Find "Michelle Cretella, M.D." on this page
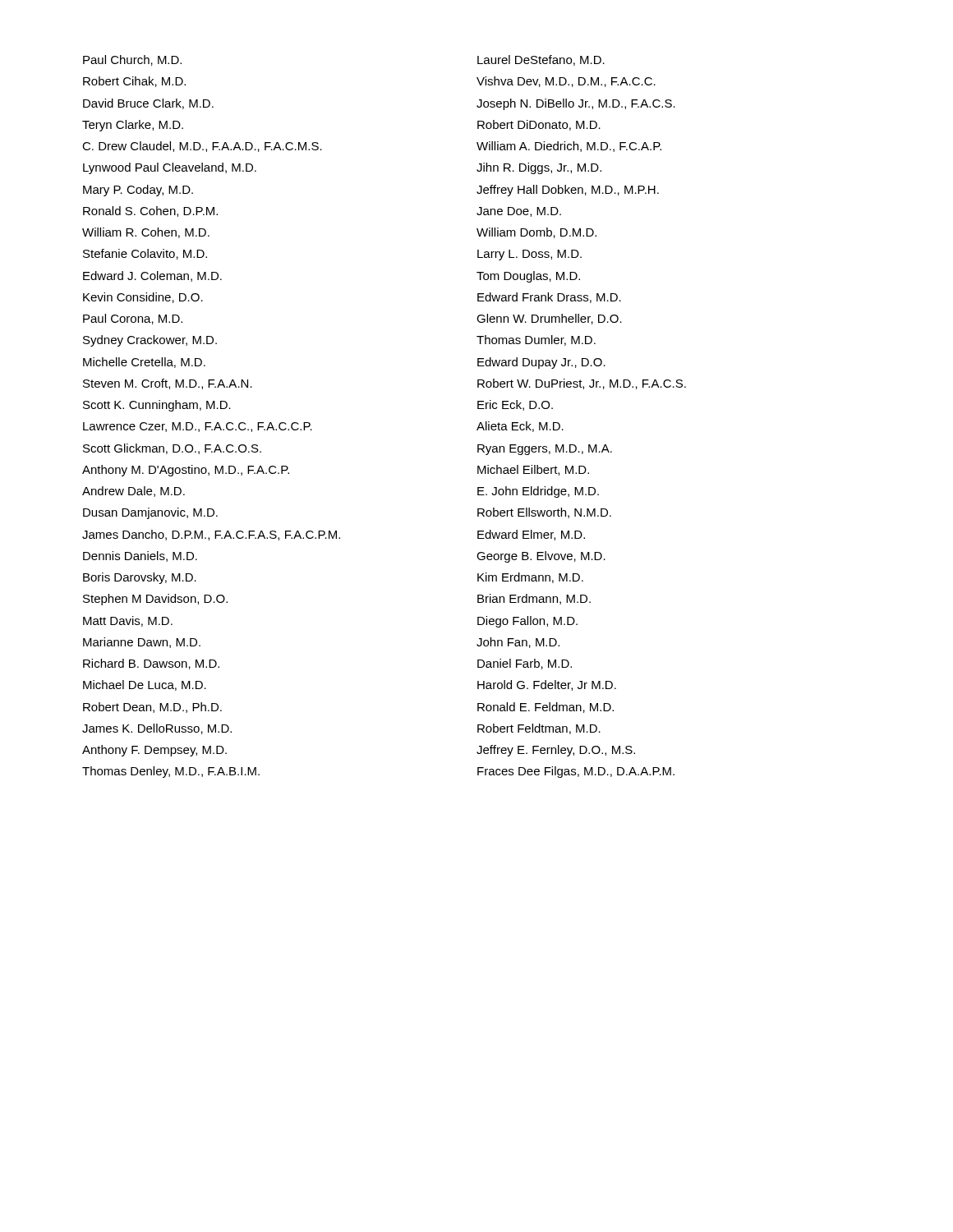This screenshot has height=1232, width=953. tap(144, 361)
